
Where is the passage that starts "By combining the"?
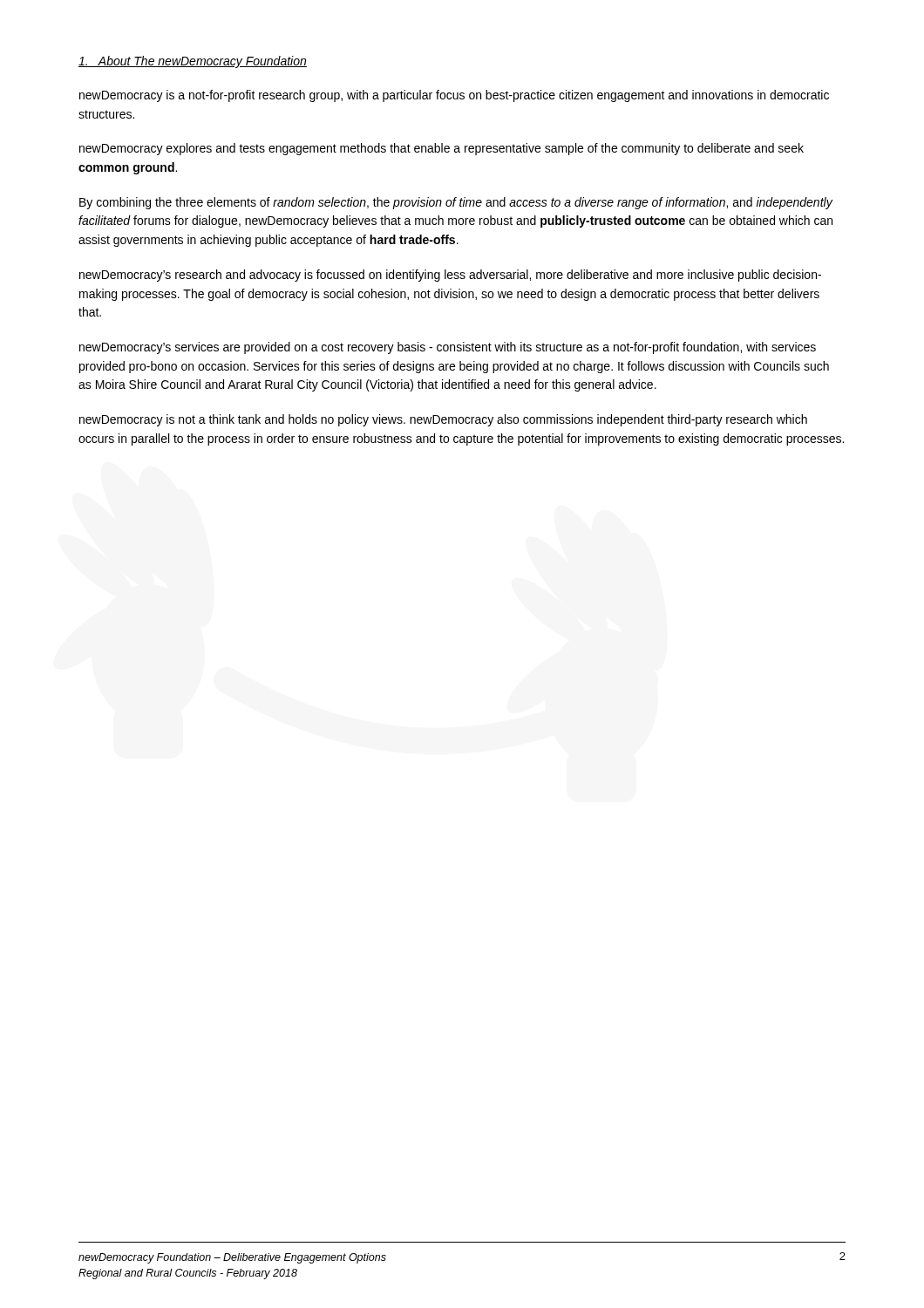pos(456,221)
